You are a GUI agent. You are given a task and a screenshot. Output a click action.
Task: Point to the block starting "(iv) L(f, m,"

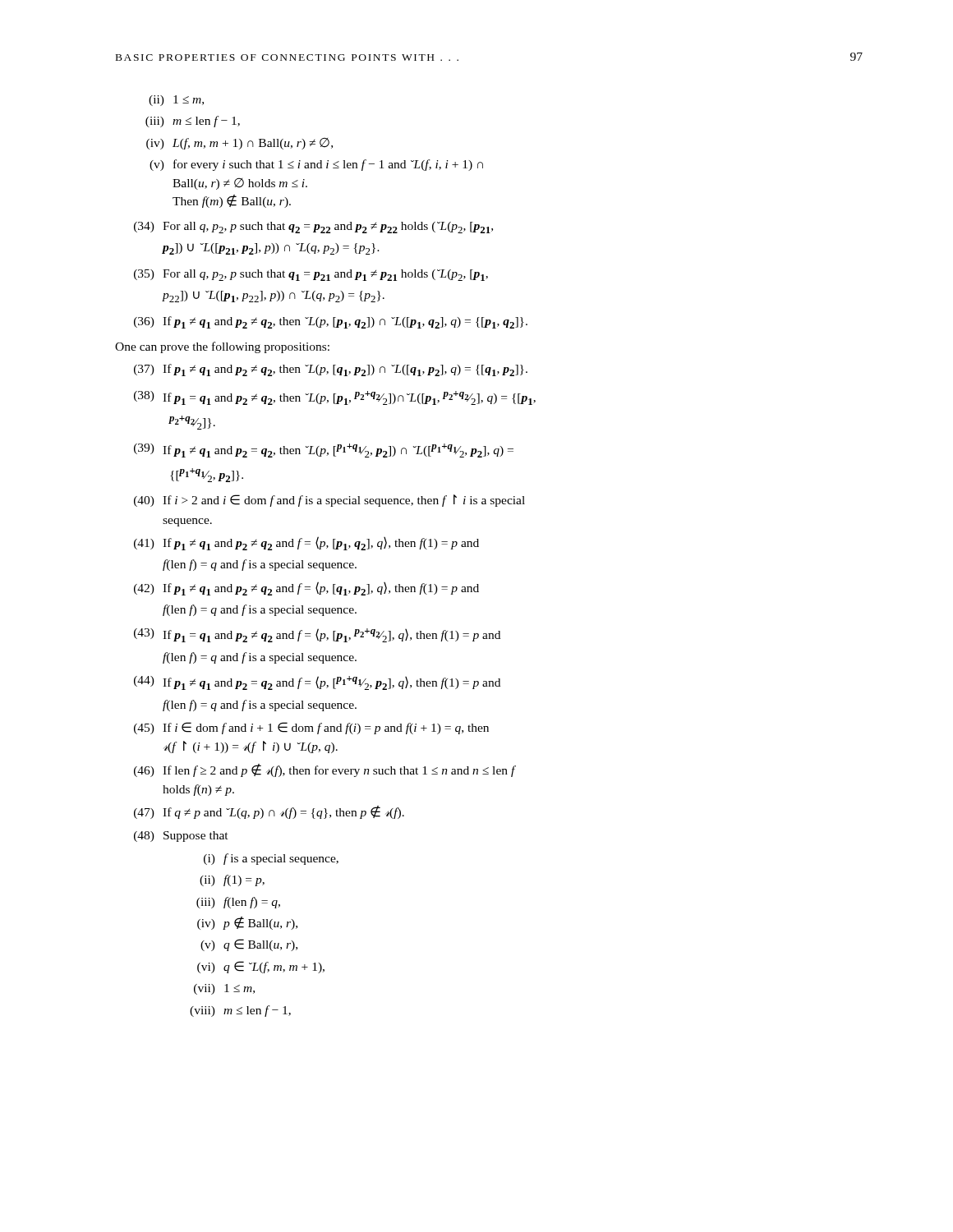[239, 144]
